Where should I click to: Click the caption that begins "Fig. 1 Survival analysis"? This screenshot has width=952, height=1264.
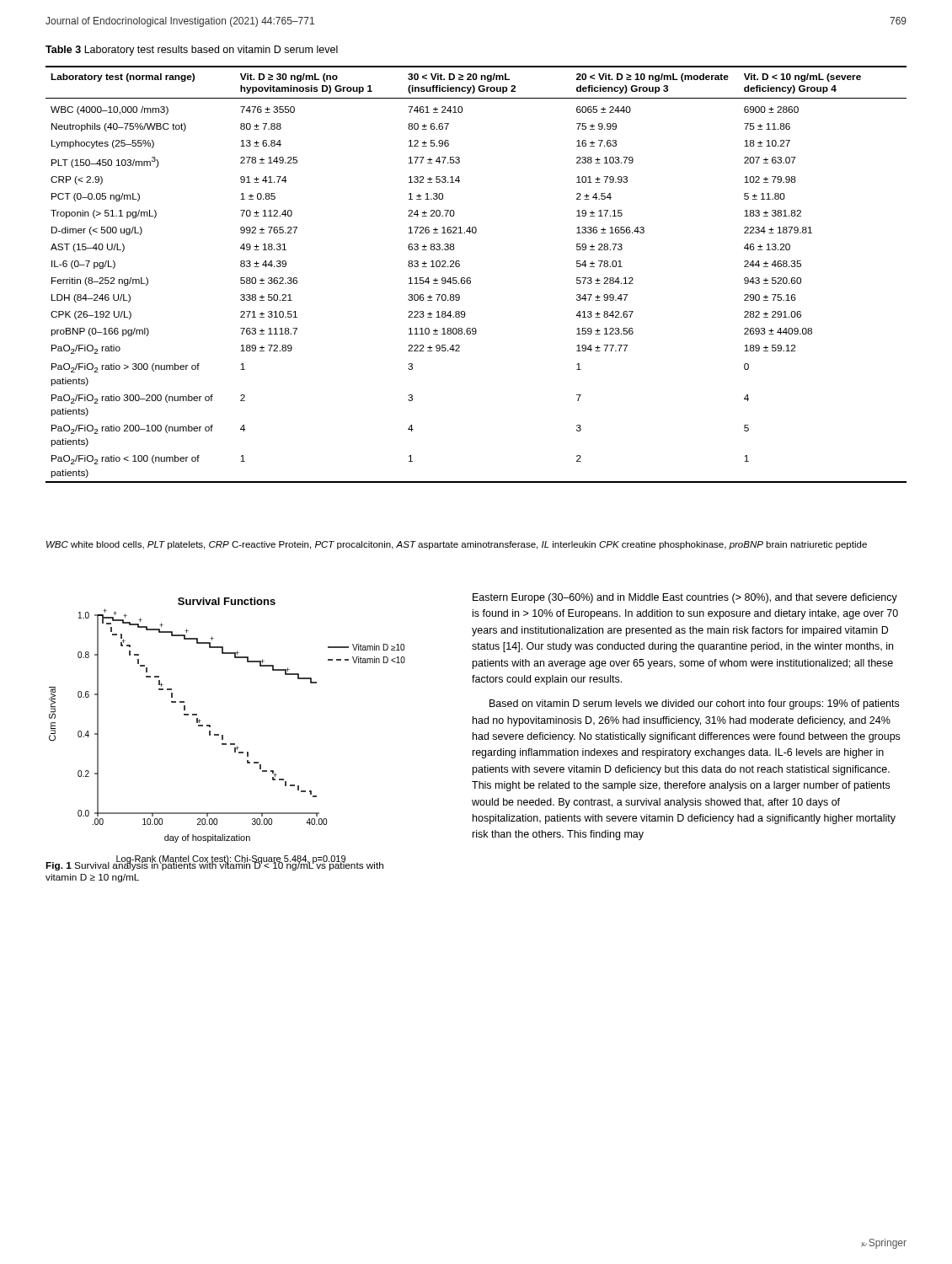215,871
